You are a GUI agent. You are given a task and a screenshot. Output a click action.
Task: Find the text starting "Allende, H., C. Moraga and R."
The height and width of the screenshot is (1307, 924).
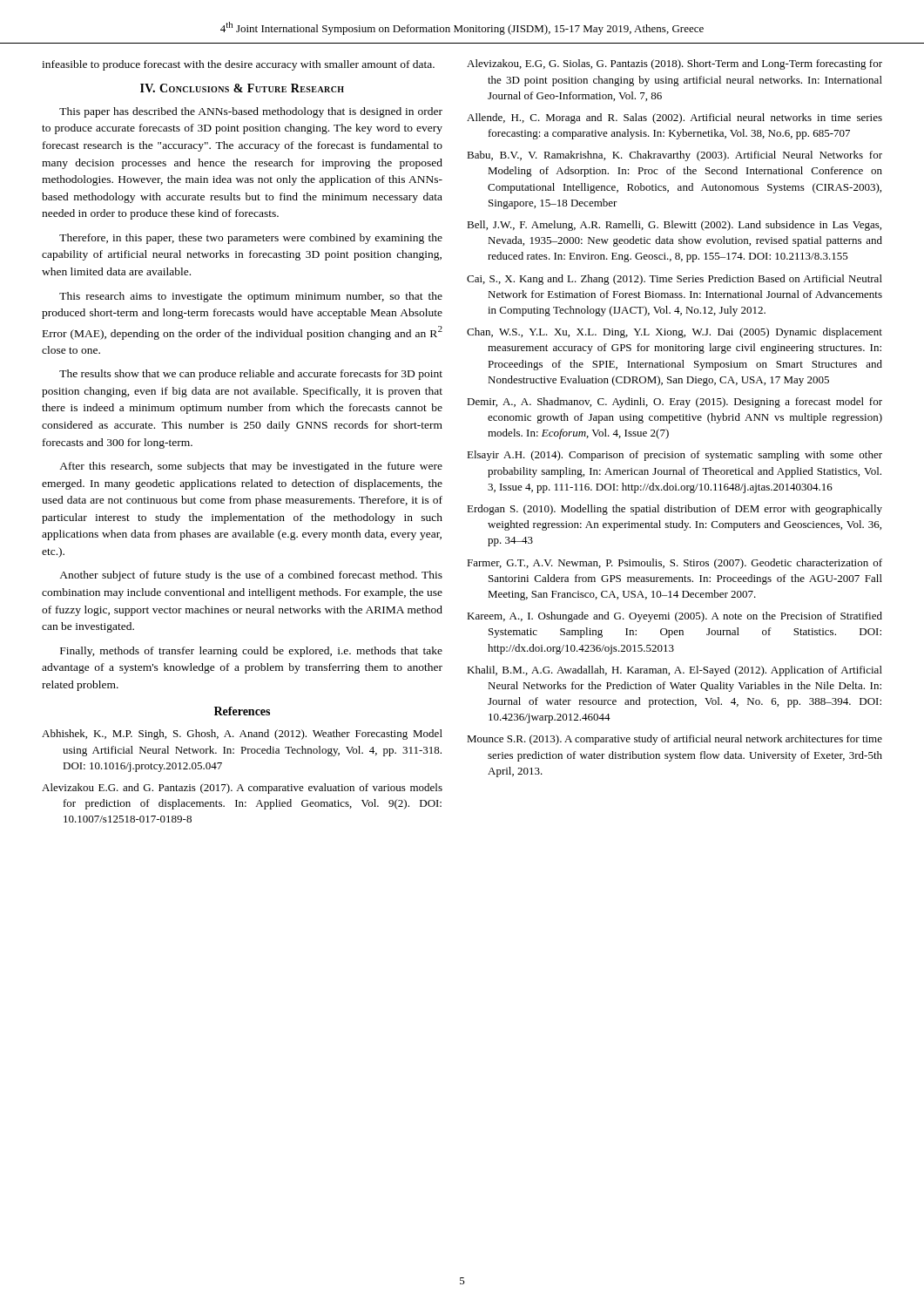tap(675, 125)
